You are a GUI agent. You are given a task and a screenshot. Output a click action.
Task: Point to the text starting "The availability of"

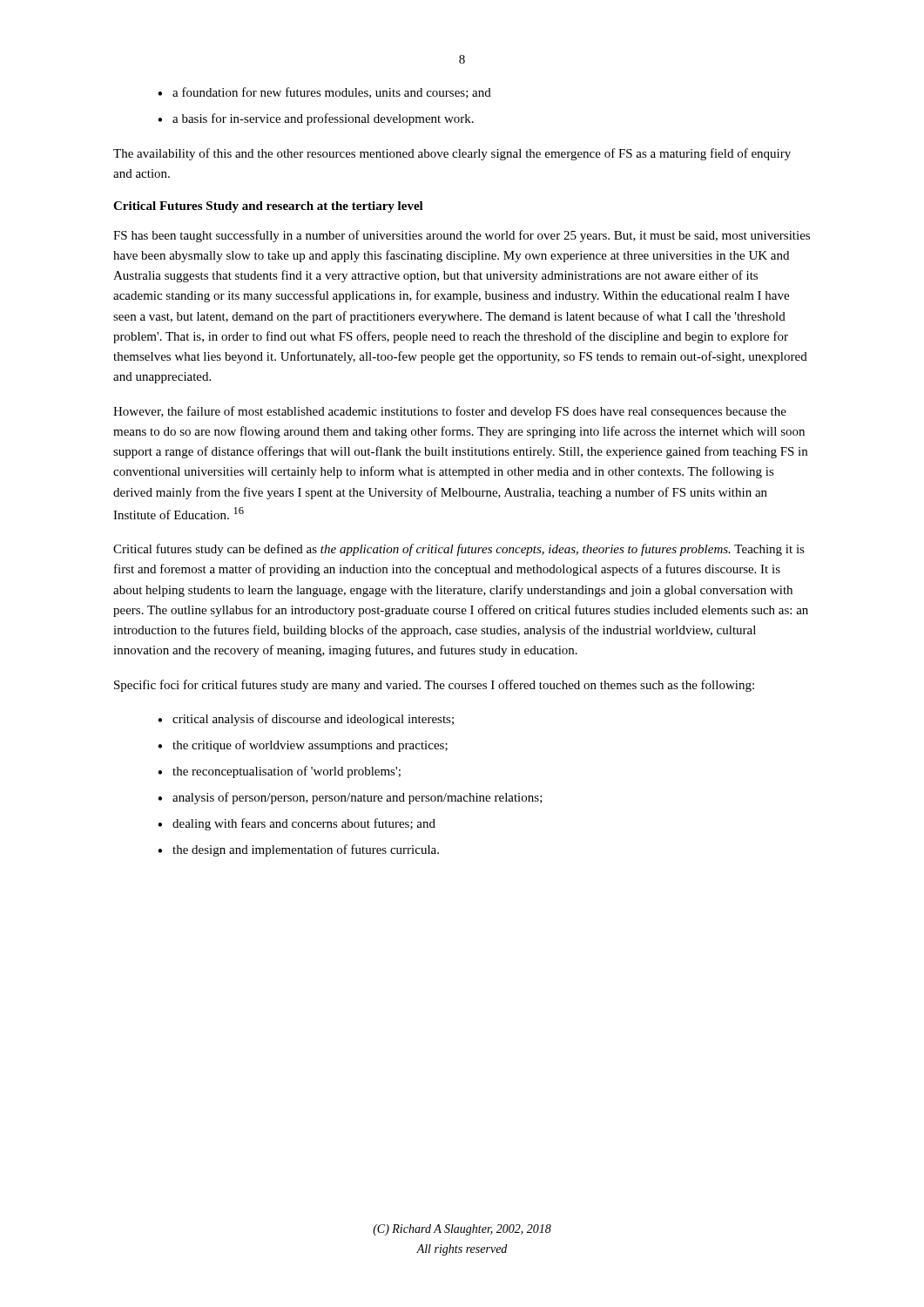[x=452, y=164]
